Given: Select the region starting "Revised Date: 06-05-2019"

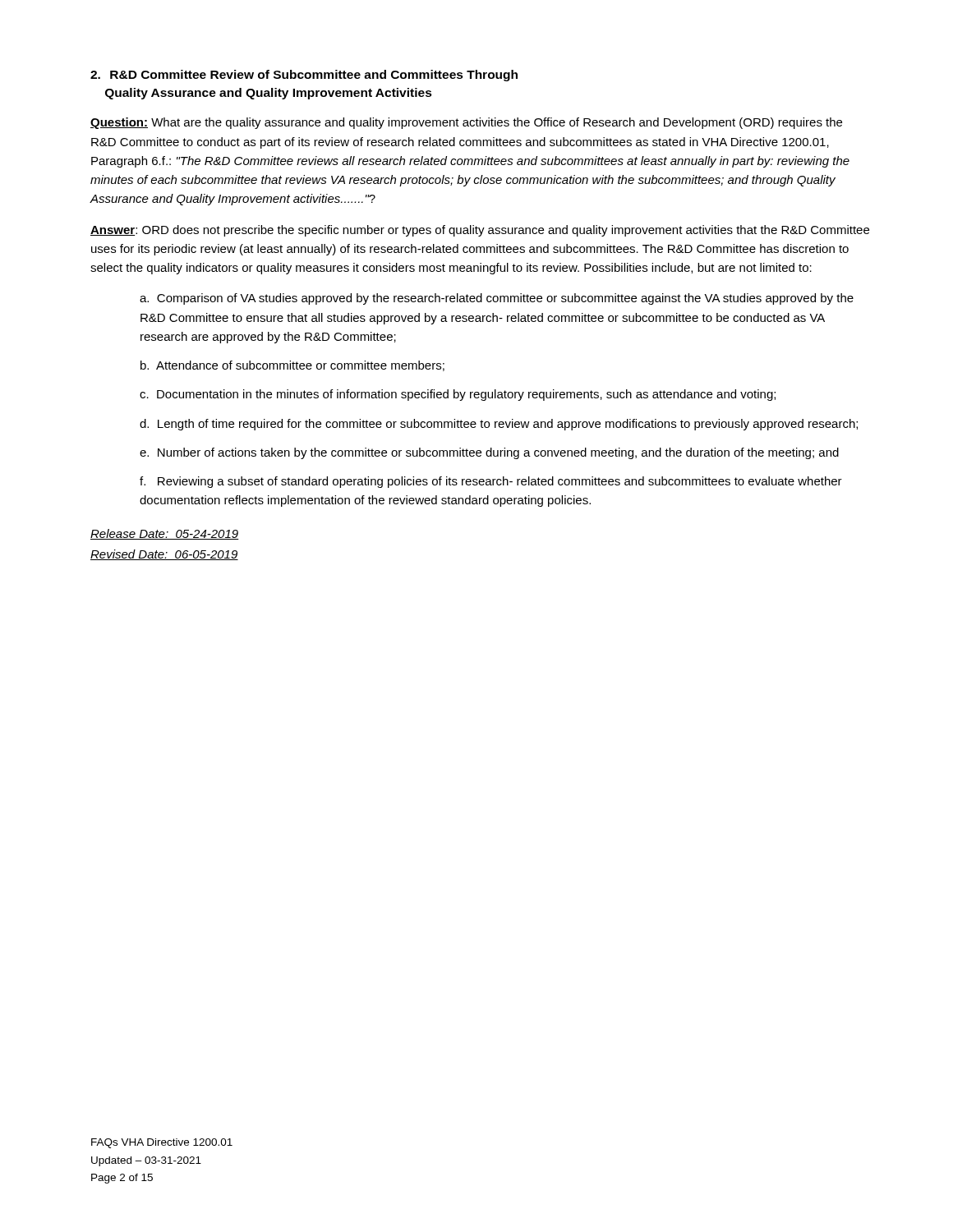Looking at the screenshot, I should point(164,554).
